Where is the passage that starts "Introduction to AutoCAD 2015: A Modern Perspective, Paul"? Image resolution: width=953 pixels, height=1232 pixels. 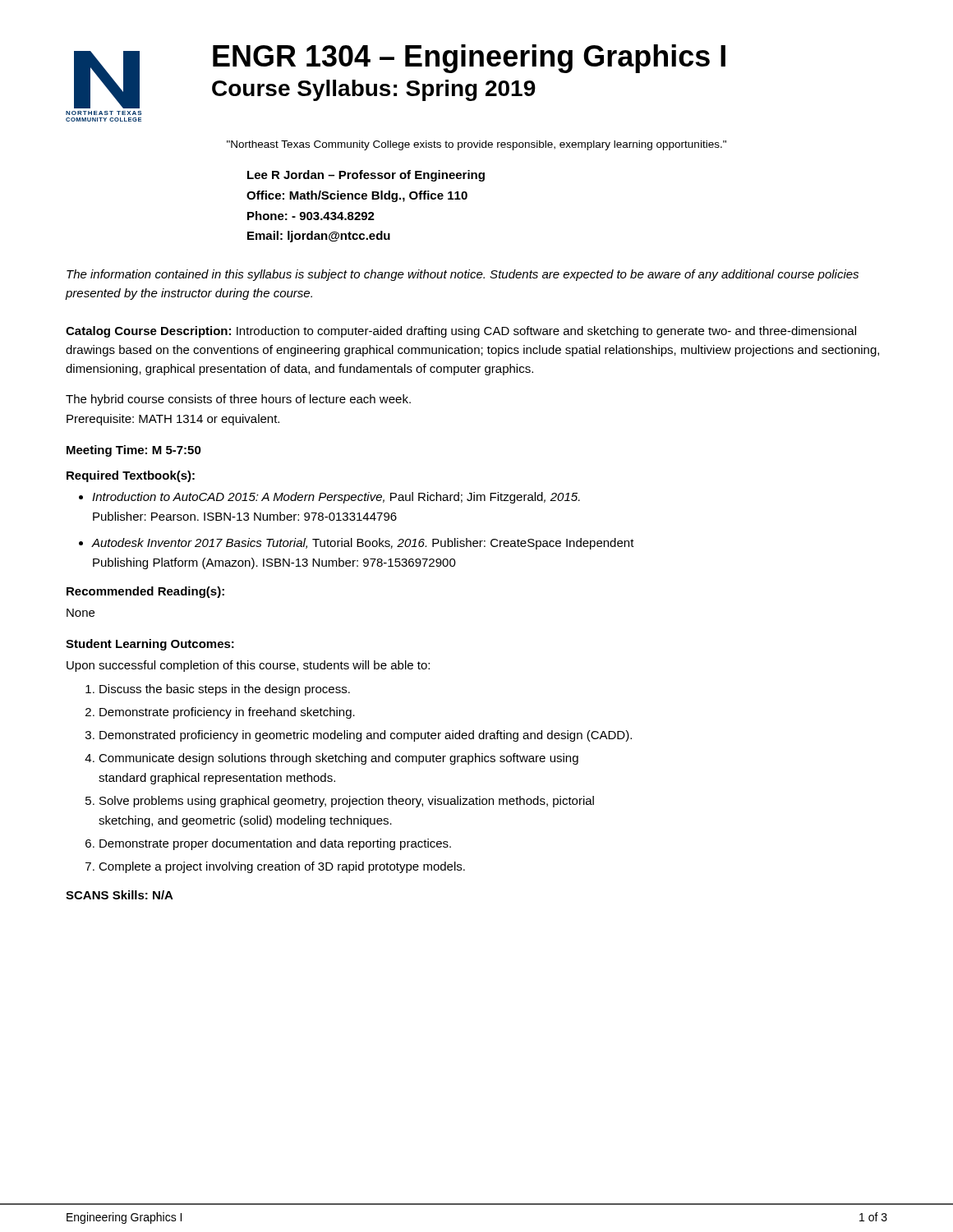(337, 506)
